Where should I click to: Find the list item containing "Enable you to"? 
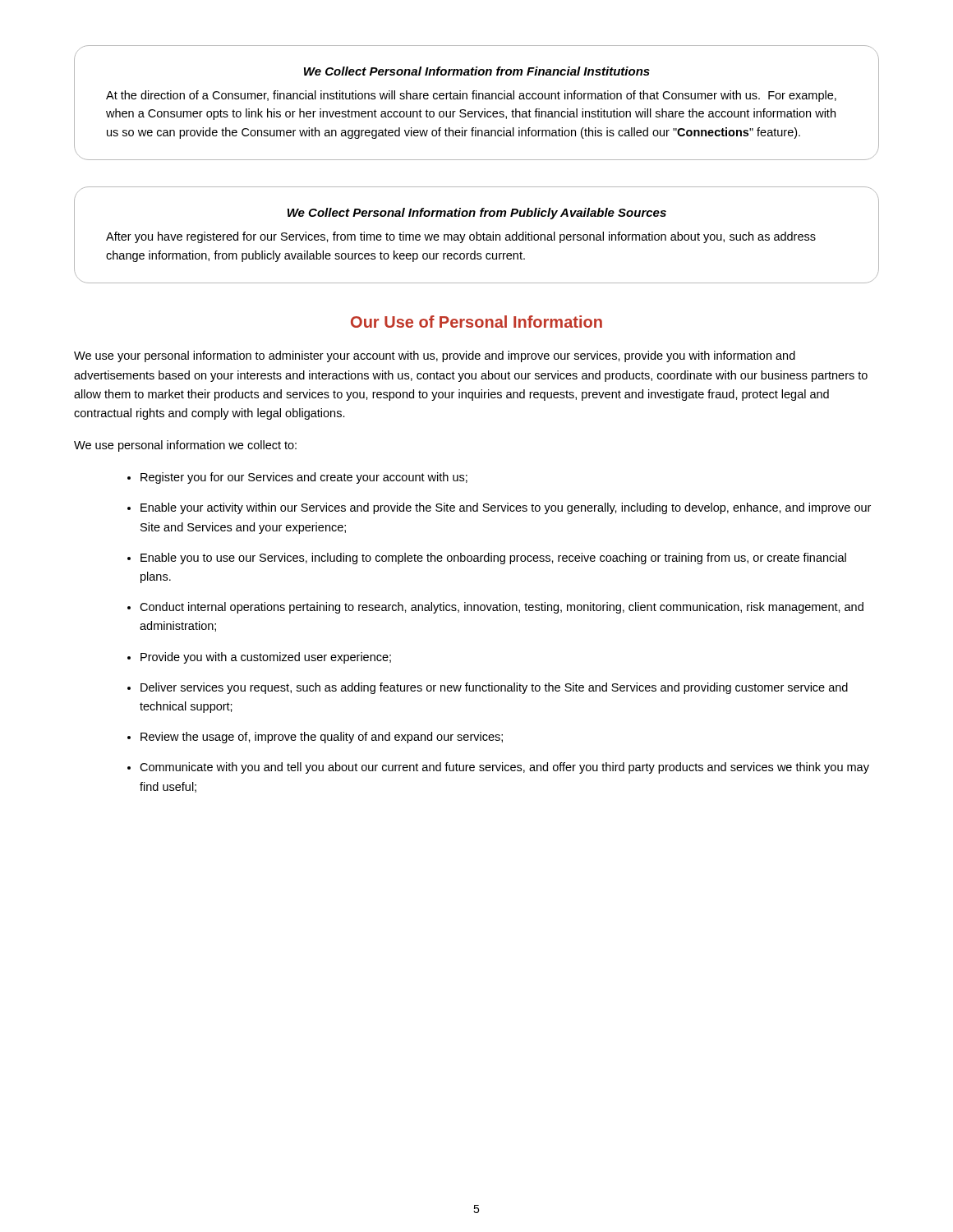click(x=493, y=567)
